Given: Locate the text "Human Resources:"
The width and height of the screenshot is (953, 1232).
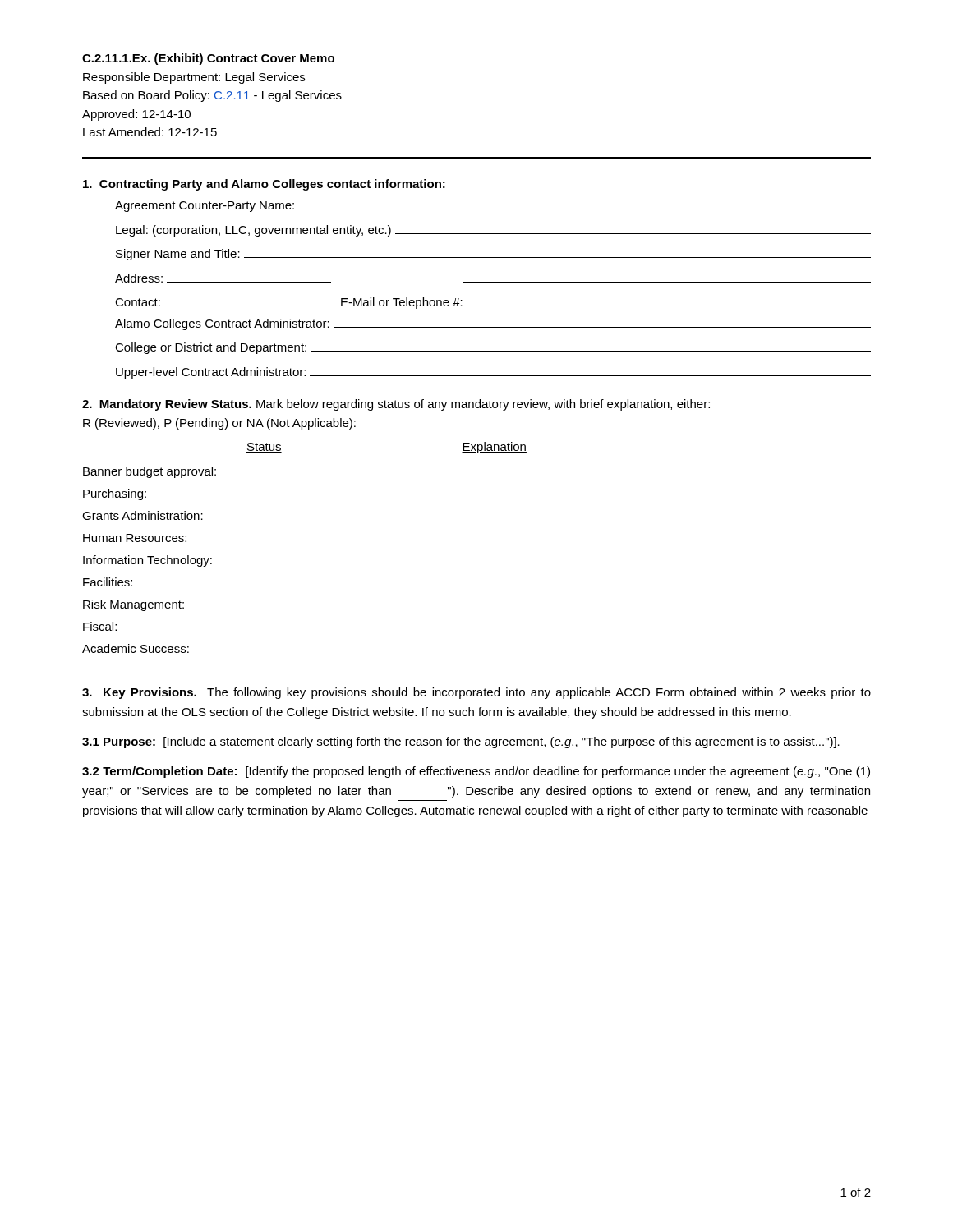Looking at the screenshot, I should pyautogui.click(x=135, y=537).
